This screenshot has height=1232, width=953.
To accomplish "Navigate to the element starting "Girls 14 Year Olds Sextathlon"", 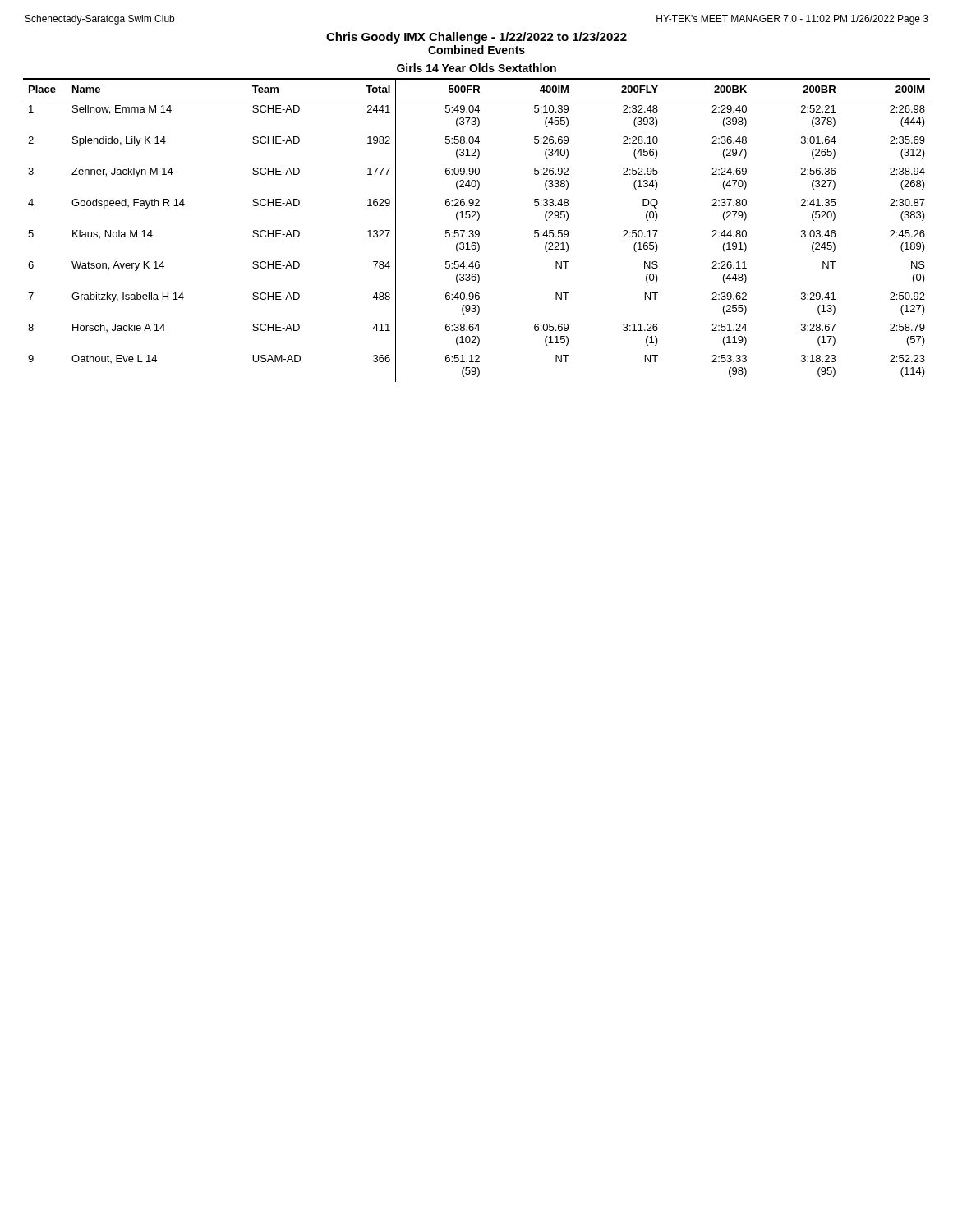I will pos(476,68).
